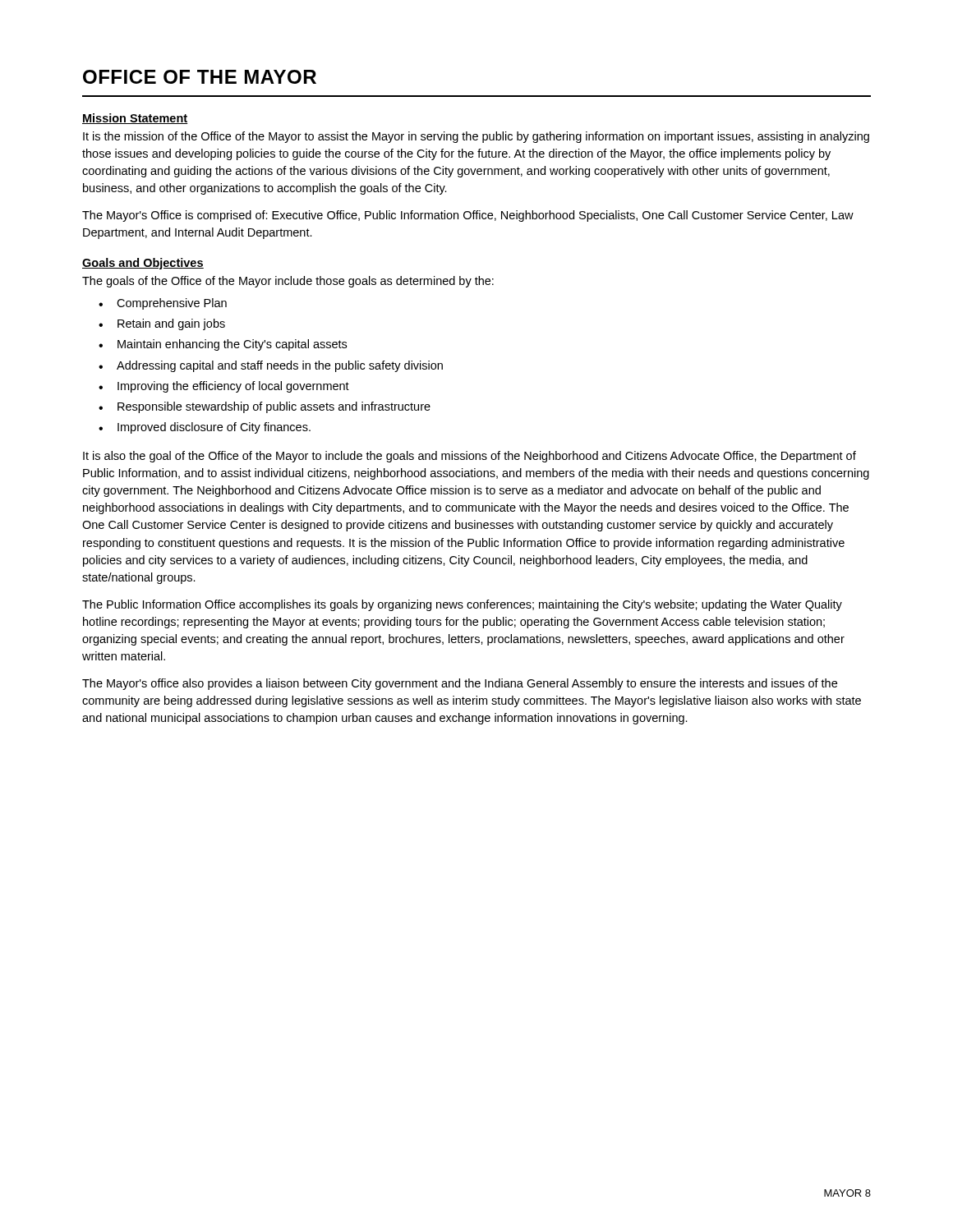Click on the text starting "• Retain and gain jobs"
The width and height of the screenshot is (953, 1232).
pyautogui.click(x=162, y=324)
